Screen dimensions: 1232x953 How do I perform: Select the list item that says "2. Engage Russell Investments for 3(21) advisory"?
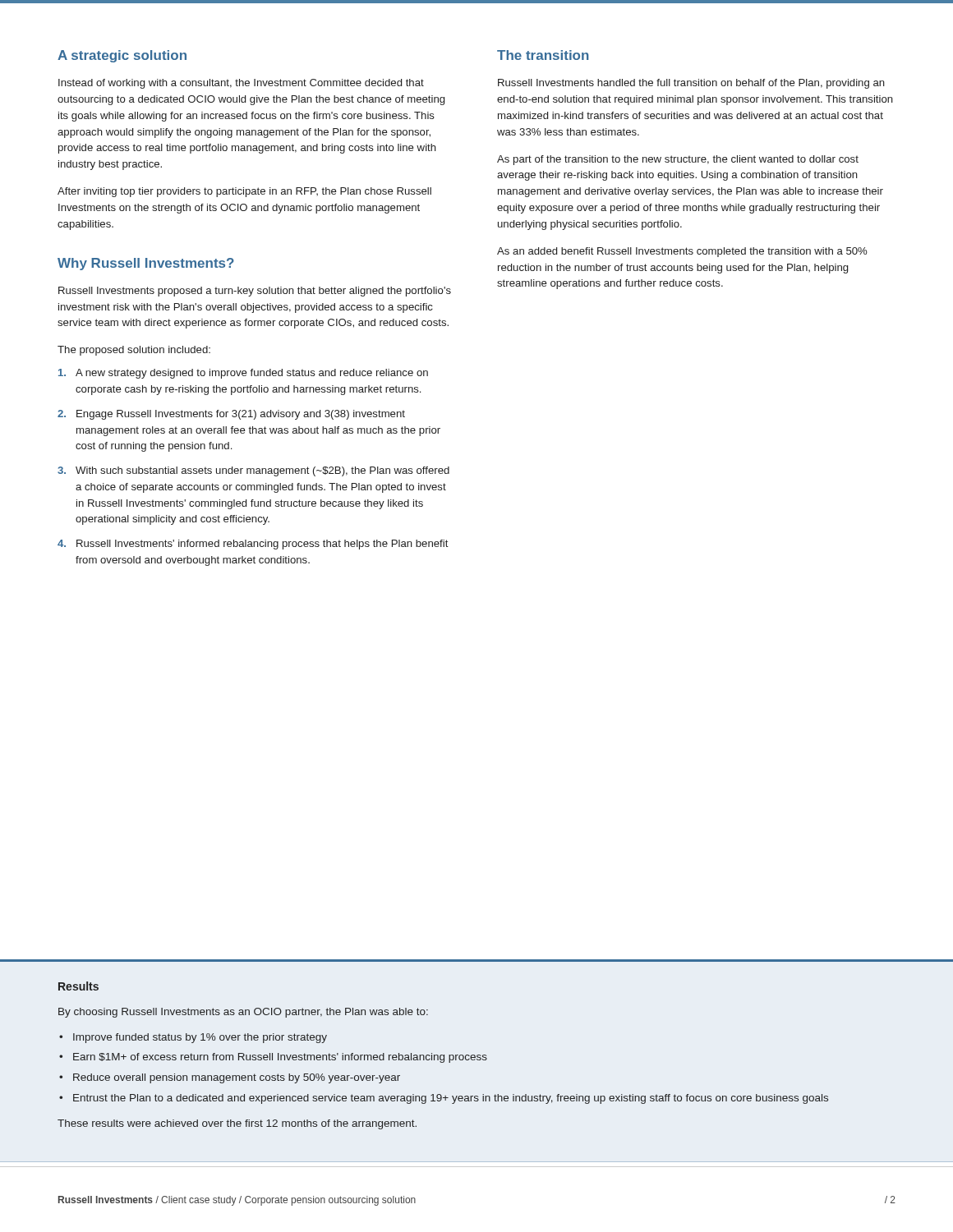tap(257, 430)
